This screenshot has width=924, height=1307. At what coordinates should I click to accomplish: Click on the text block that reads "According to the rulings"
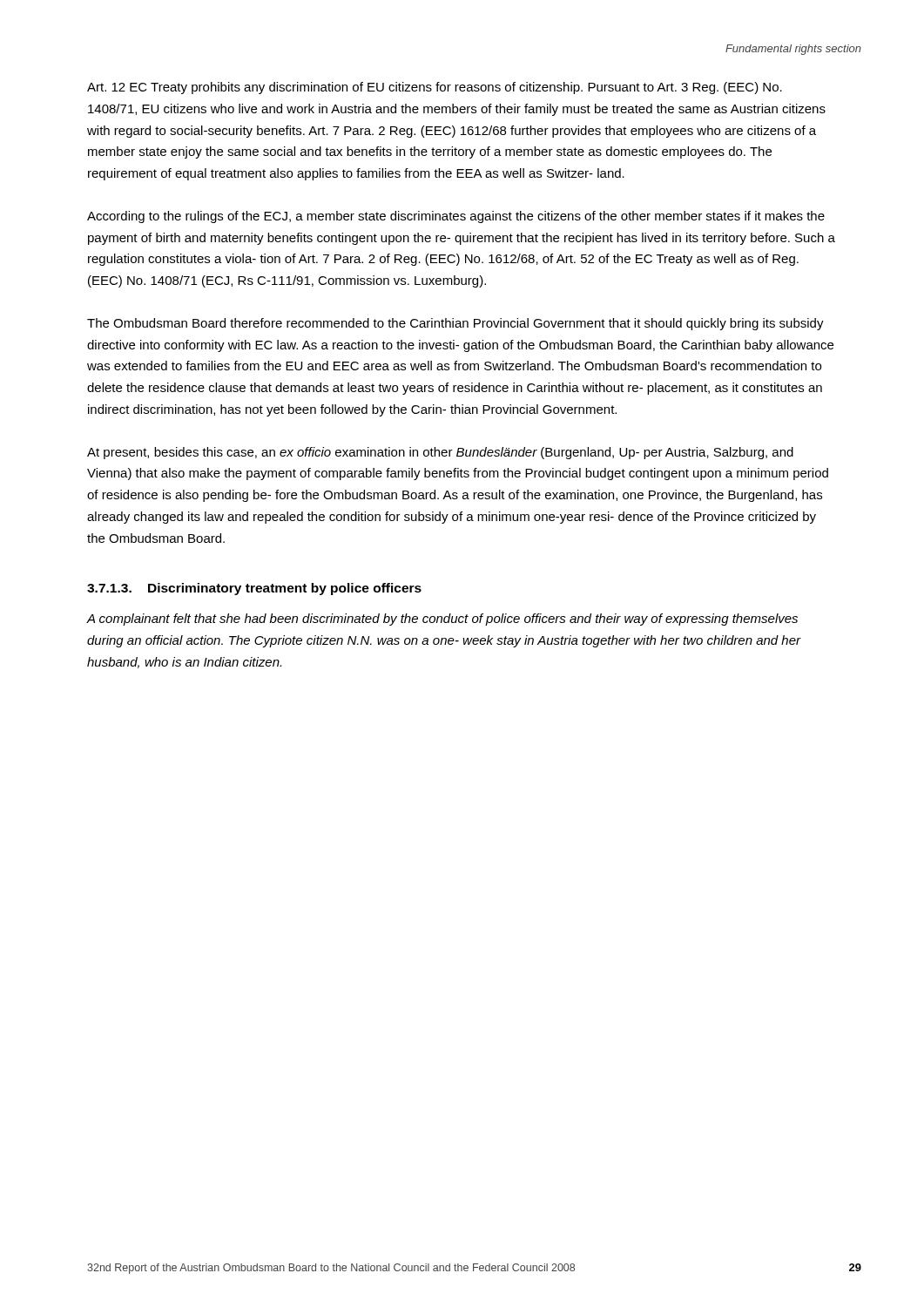[x=461, y=248]
